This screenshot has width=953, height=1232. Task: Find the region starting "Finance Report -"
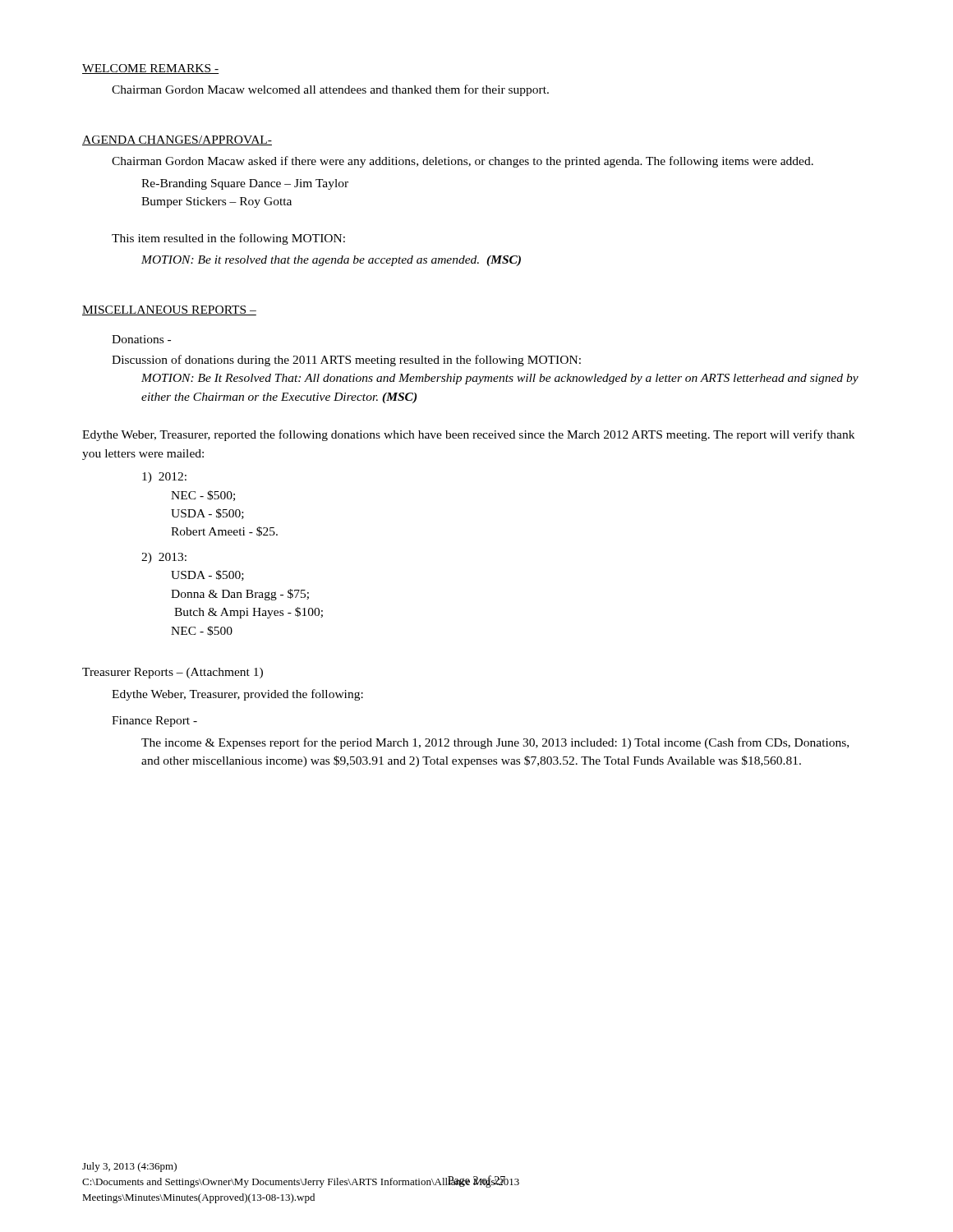(154, 722)
